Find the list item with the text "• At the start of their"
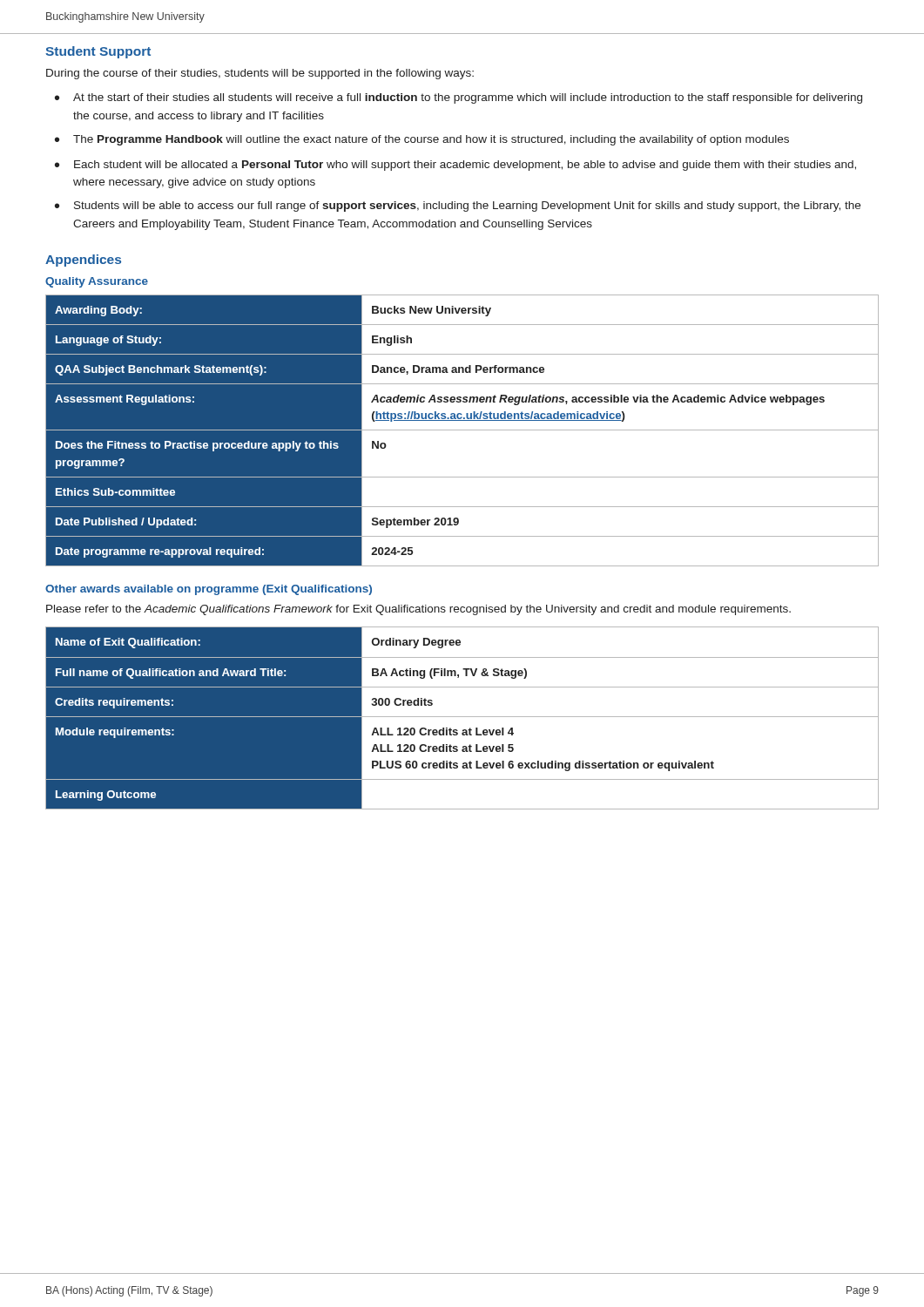The image size is (924, 1307). pyautogui.click(x=462, y=107)
